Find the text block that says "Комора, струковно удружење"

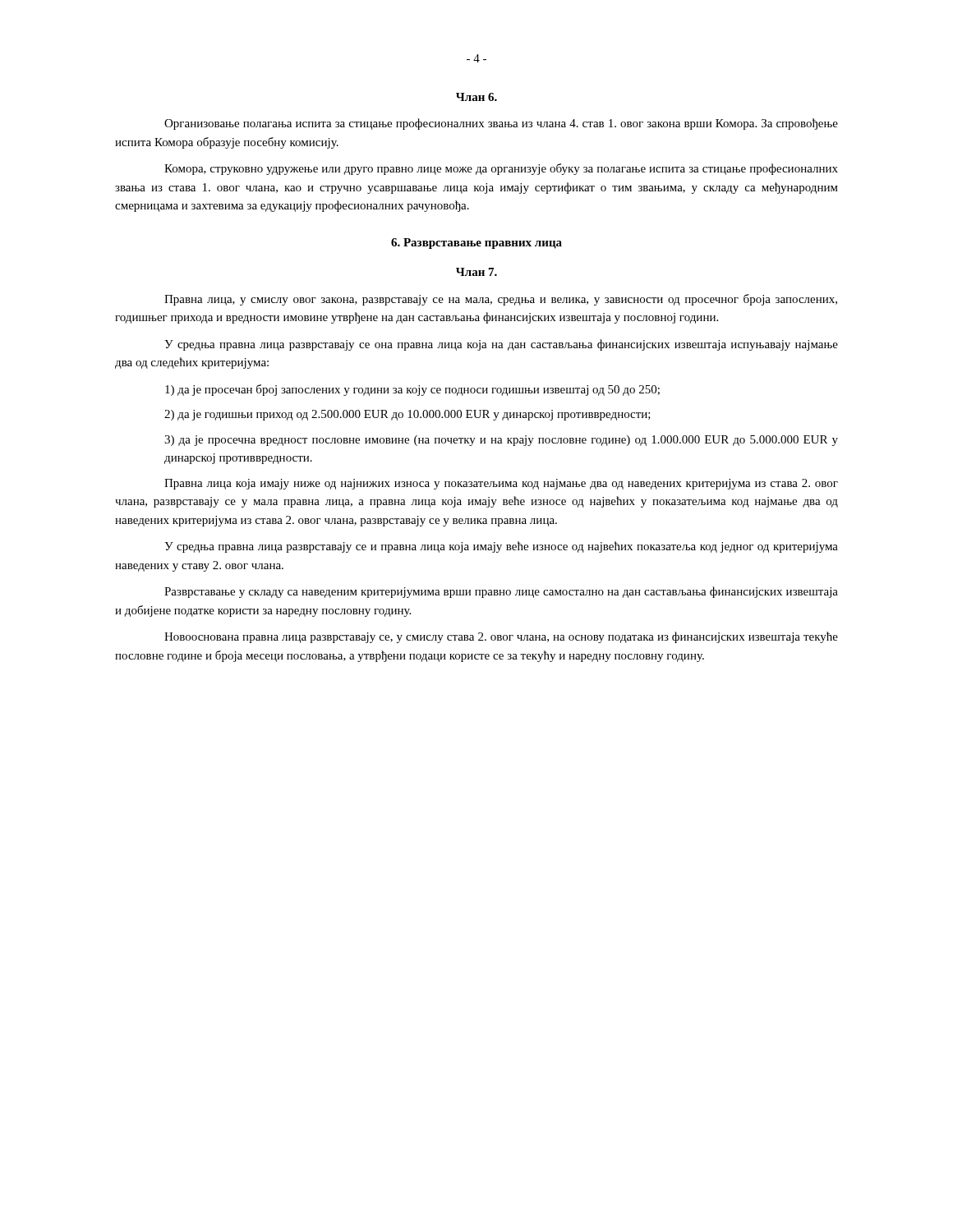(476, 187)
